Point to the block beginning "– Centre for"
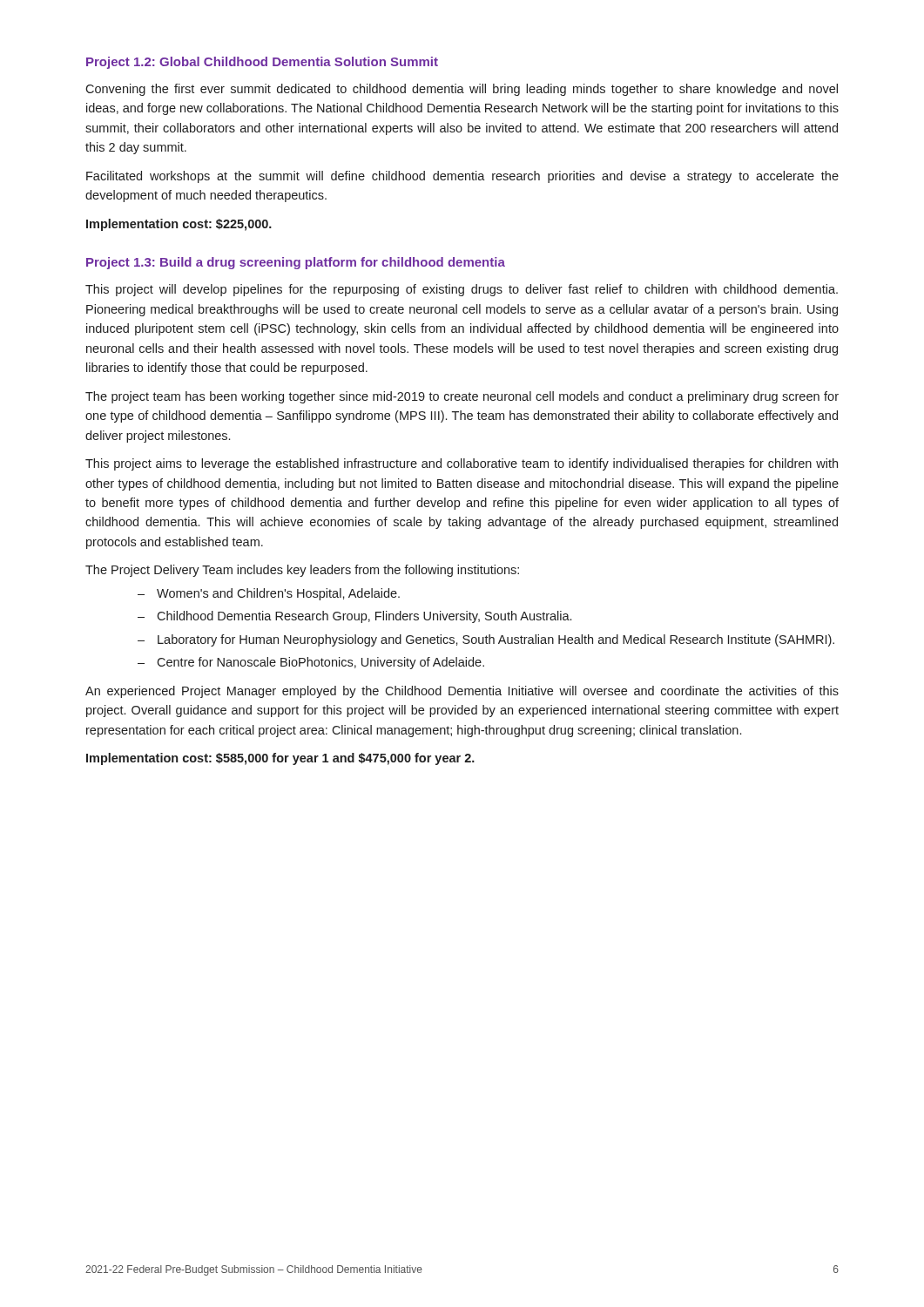 (x=311, y=663)
